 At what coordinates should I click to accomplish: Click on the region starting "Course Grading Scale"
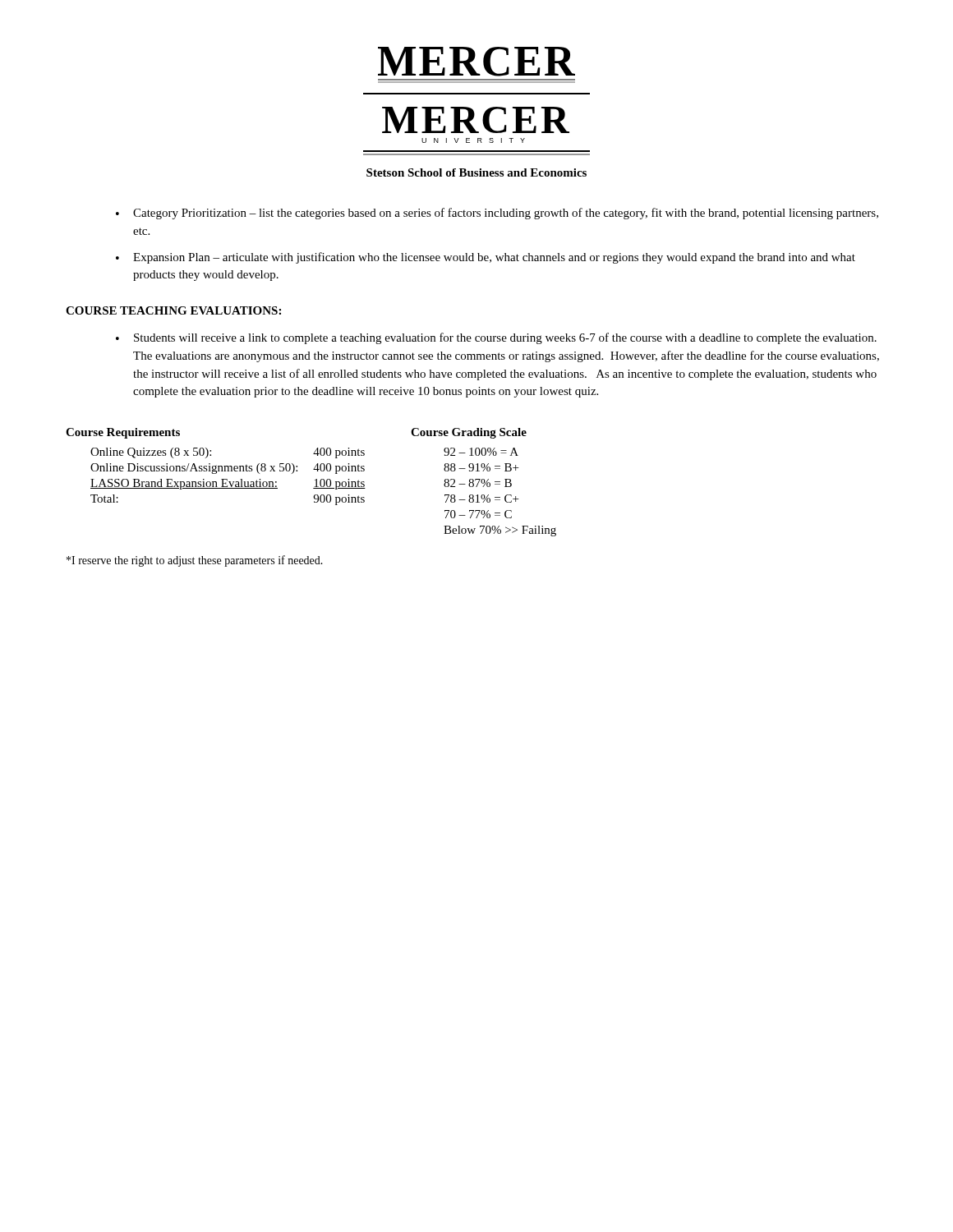pyautogui.click(x=469, y=432)
